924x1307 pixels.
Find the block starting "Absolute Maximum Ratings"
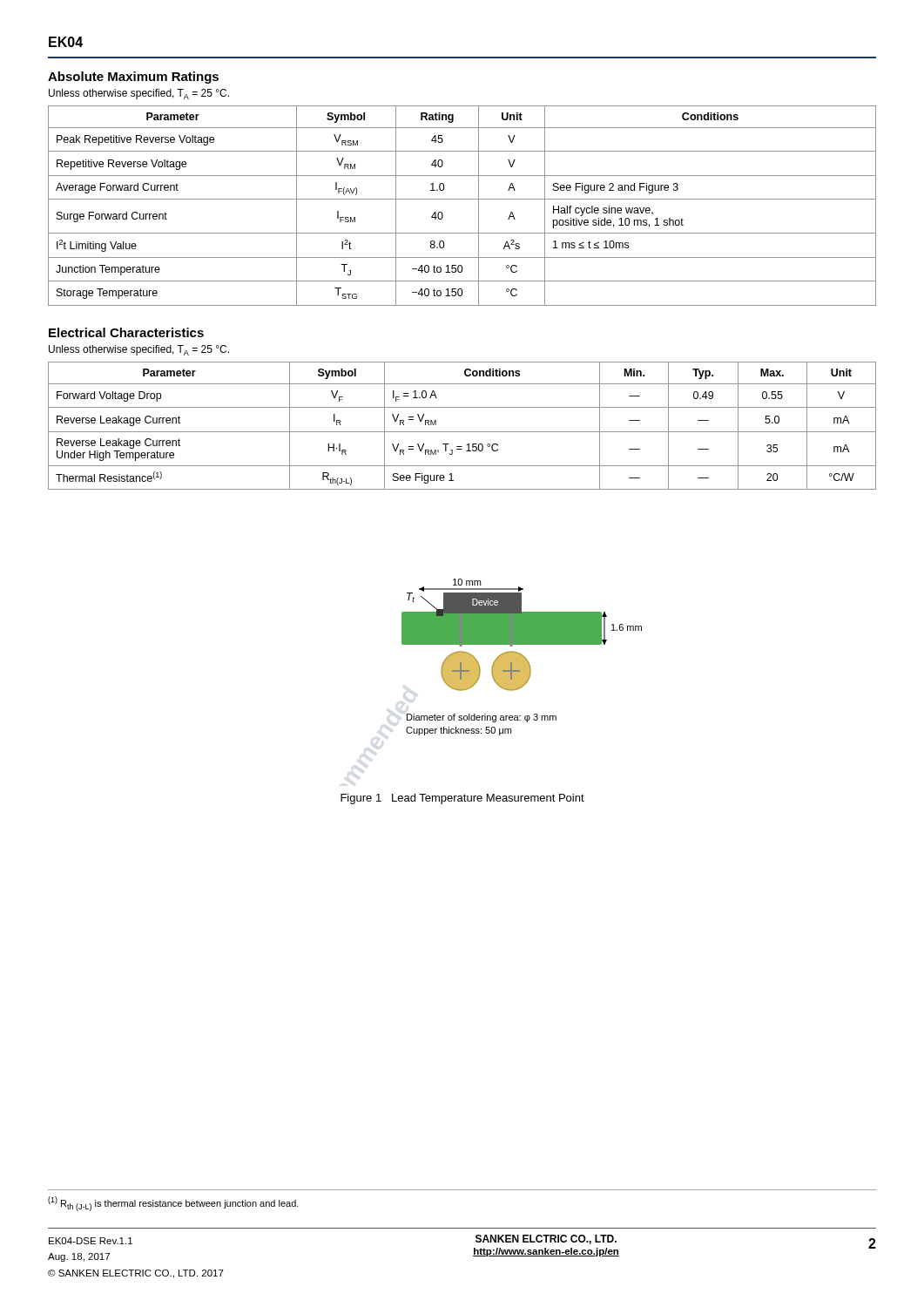[134, 76]
